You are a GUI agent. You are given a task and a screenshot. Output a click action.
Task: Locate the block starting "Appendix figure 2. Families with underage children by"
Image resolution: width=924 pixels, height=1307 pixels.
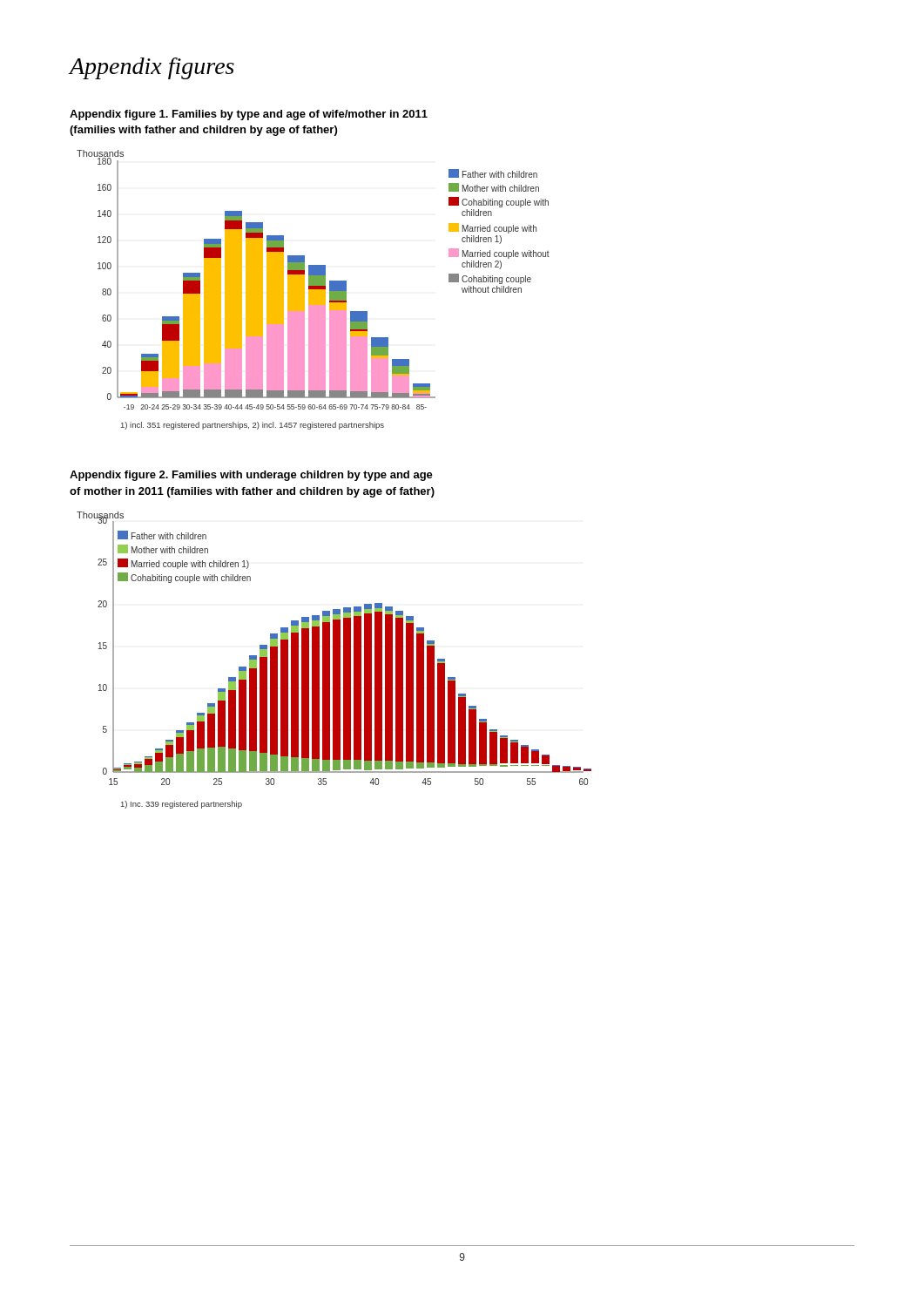pyautogui.click(x=252, y=483)
